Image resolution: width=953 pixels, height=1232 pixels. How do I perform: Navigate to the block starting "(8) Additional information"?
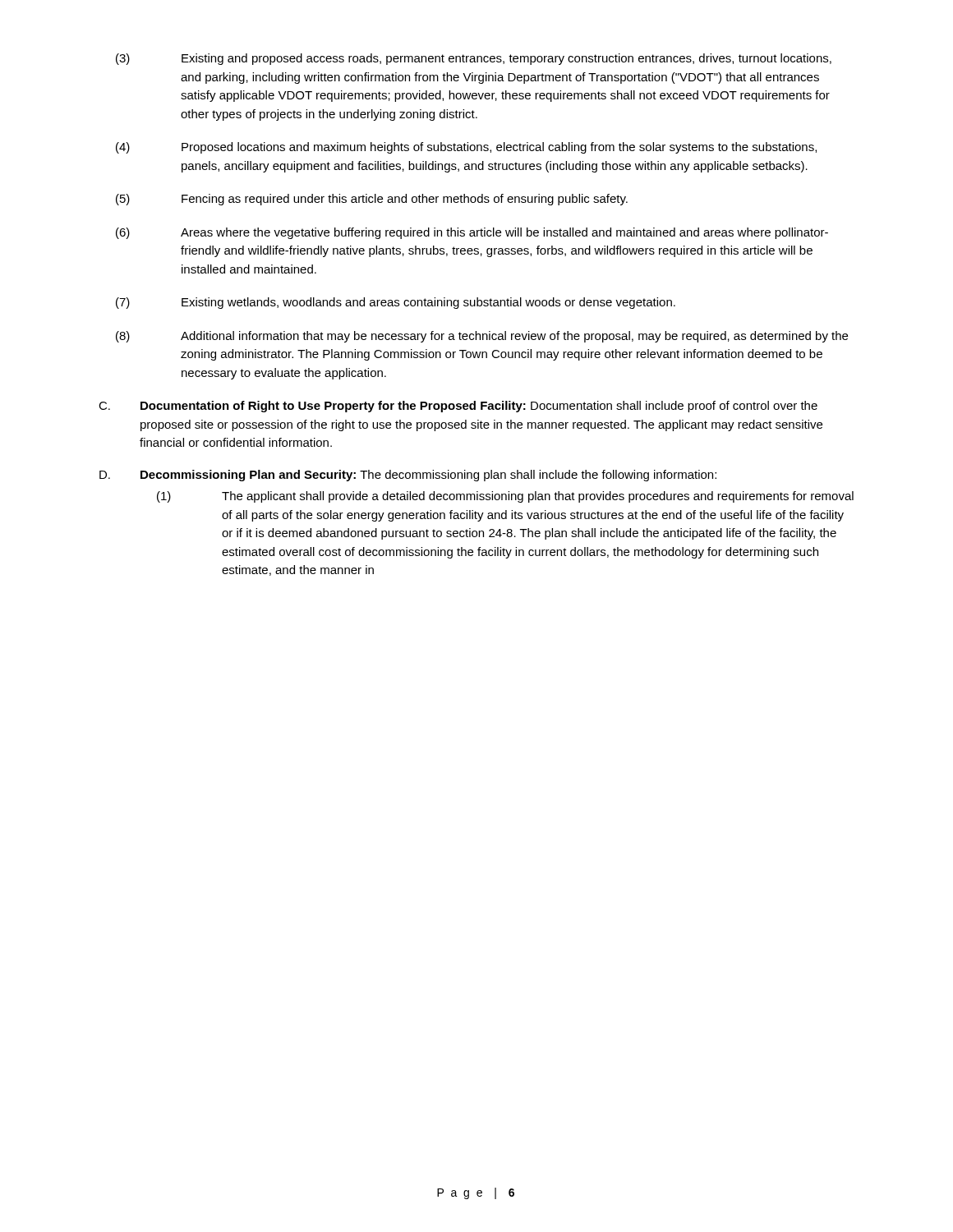point(476,354)
